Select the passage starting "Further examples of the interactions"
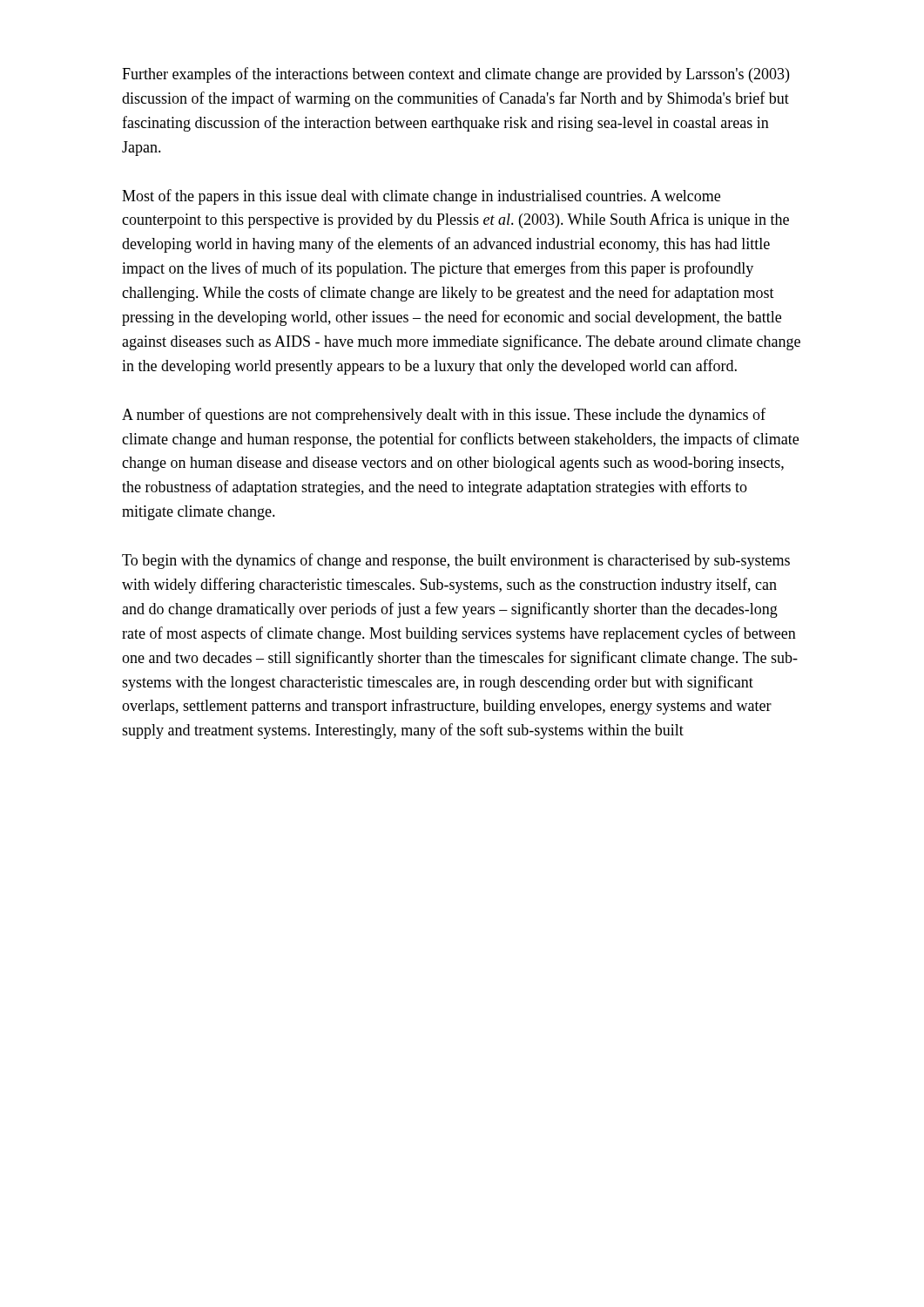This screenshot has height=1307, width=924. coord(456,111)
